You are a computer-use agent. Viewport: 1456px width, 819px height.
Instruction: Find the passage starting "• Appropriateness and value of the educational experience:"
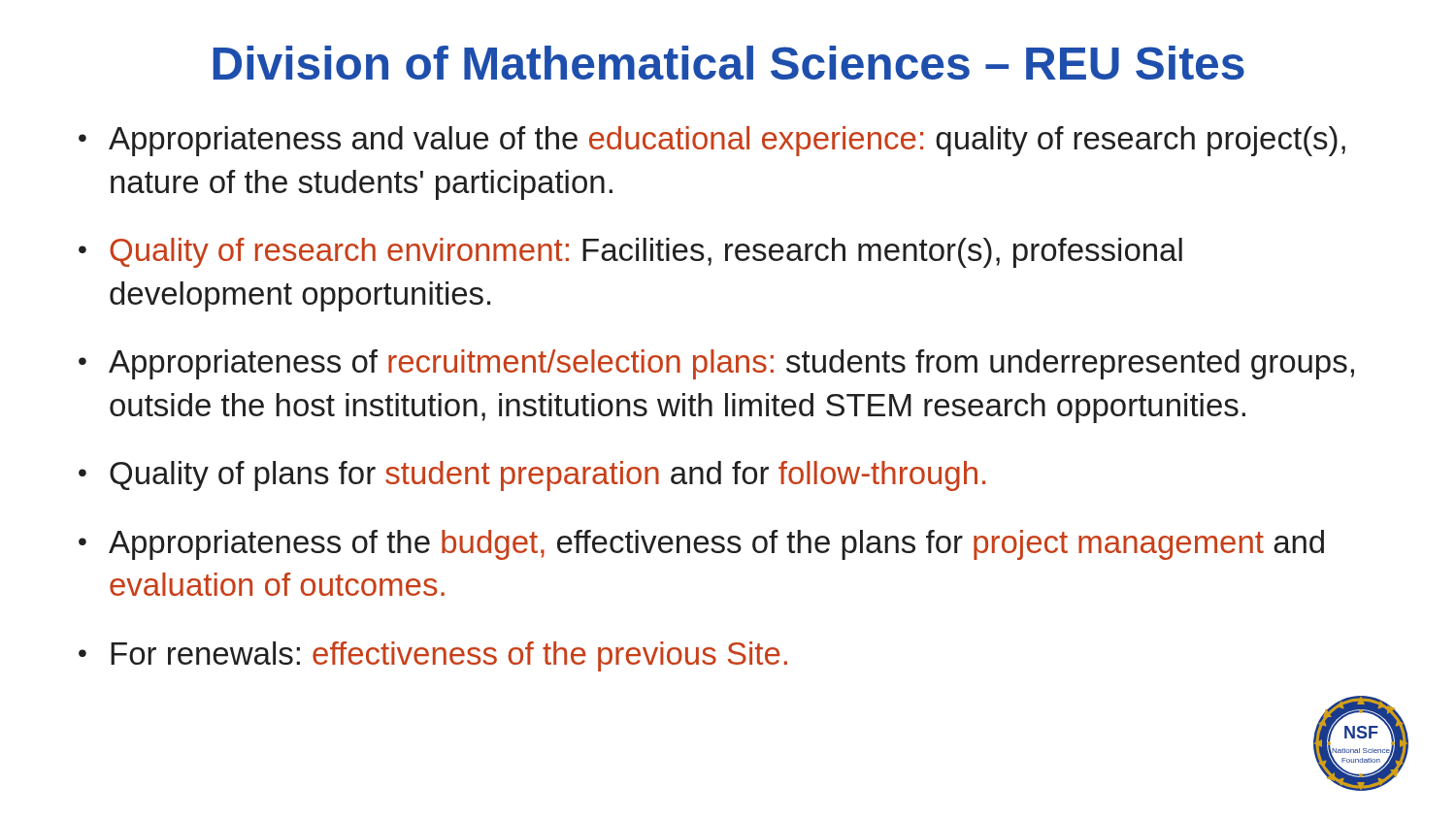click(x=718, y=161)
